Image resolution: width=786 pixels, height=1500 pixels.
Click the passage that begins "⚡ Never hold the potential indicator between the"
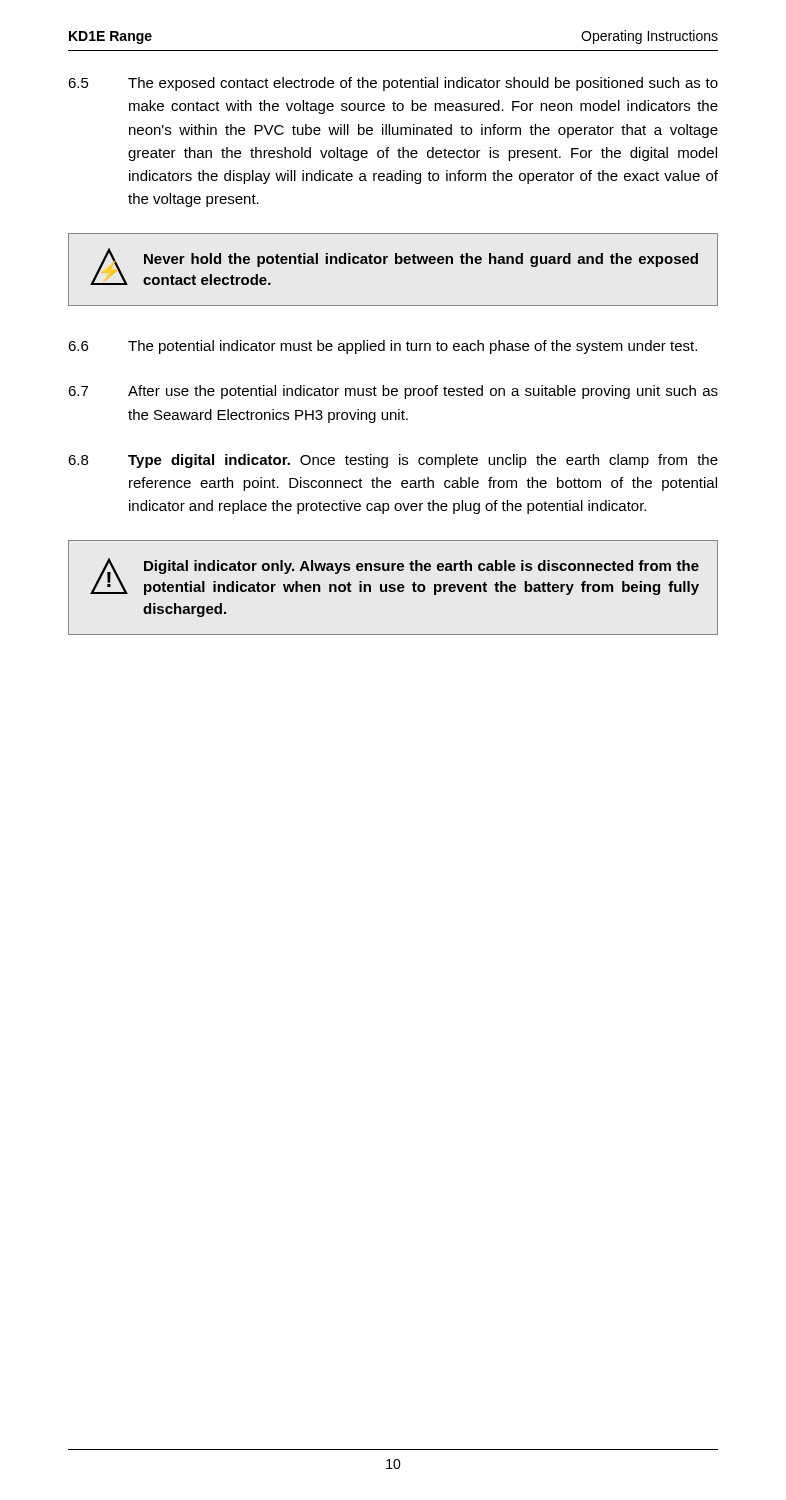click(x=393, y=269)
